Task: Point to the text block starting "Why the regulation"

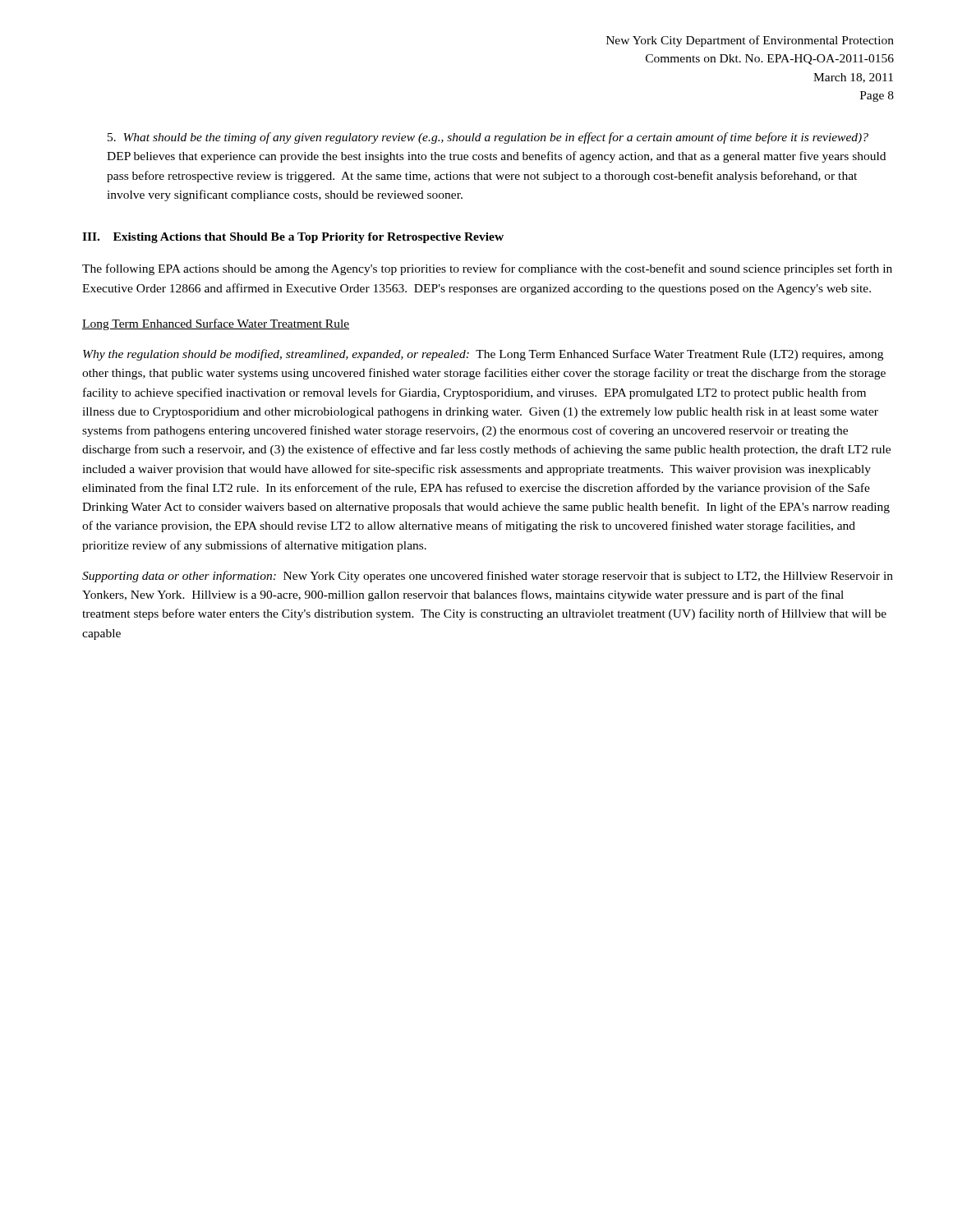Action: [488, 449]
